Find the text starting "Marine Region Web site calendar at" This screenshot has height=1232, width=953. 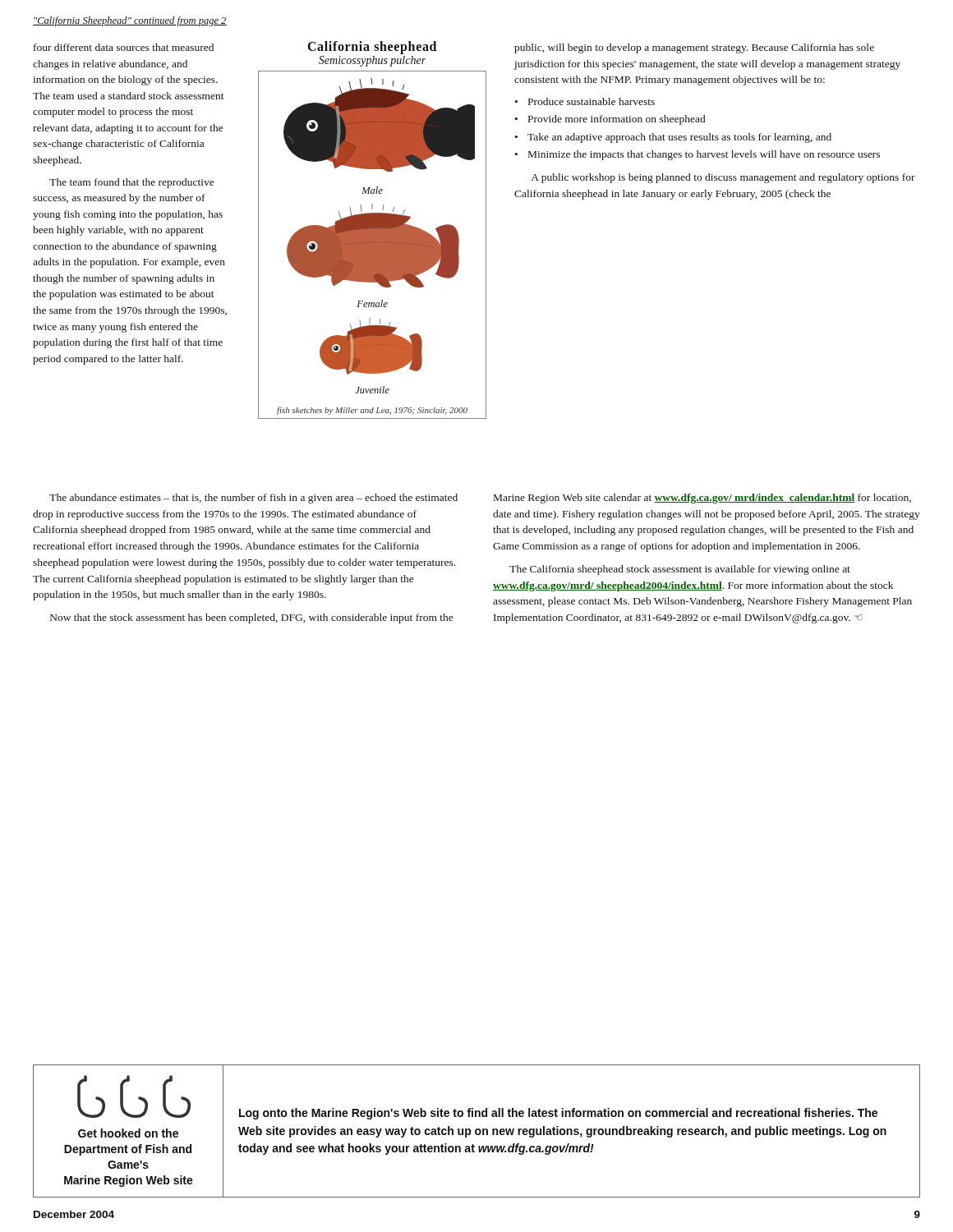[x=707, y=558]
